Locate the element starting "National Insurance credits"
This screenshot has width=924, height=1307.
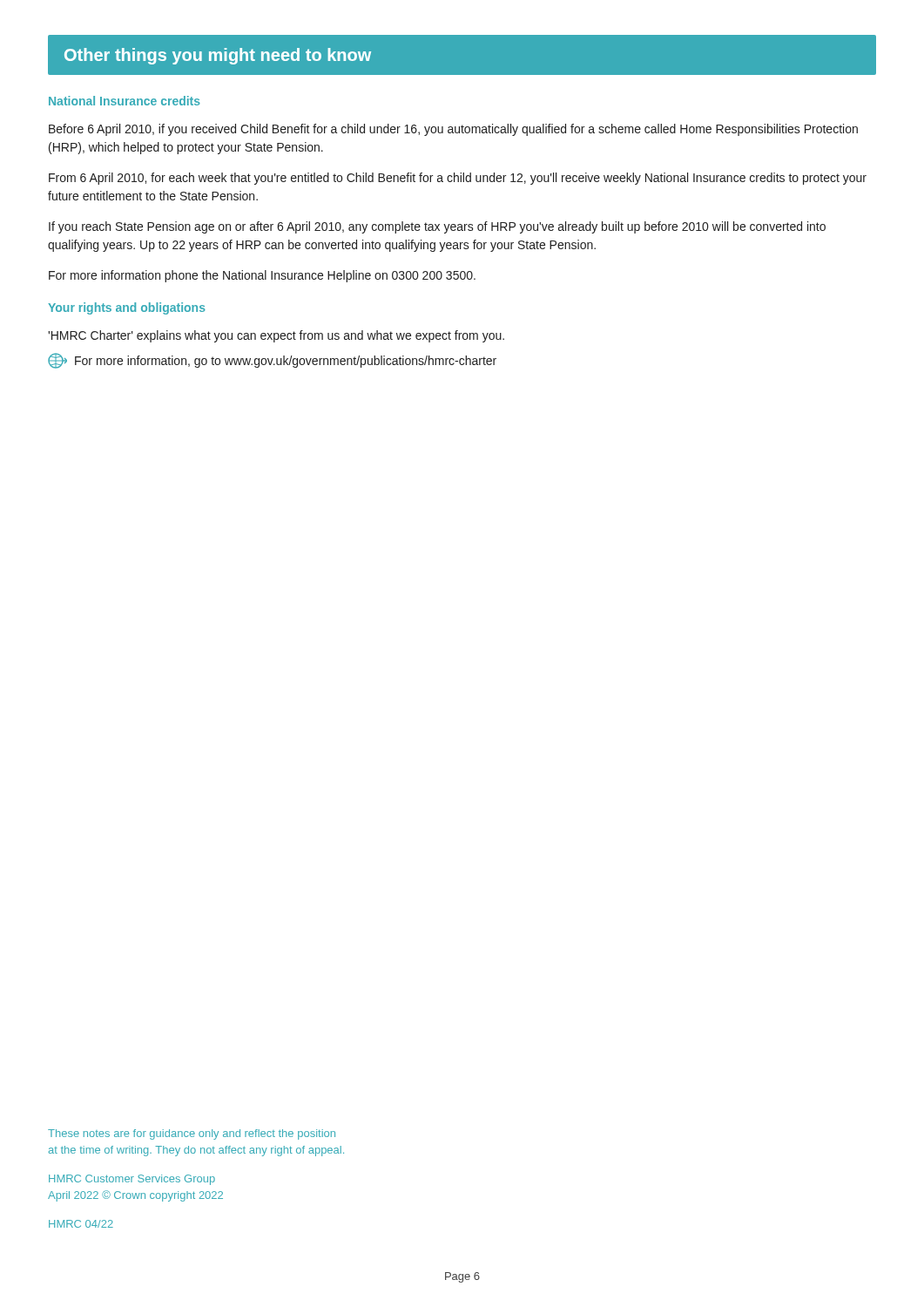tap(125, 101)
